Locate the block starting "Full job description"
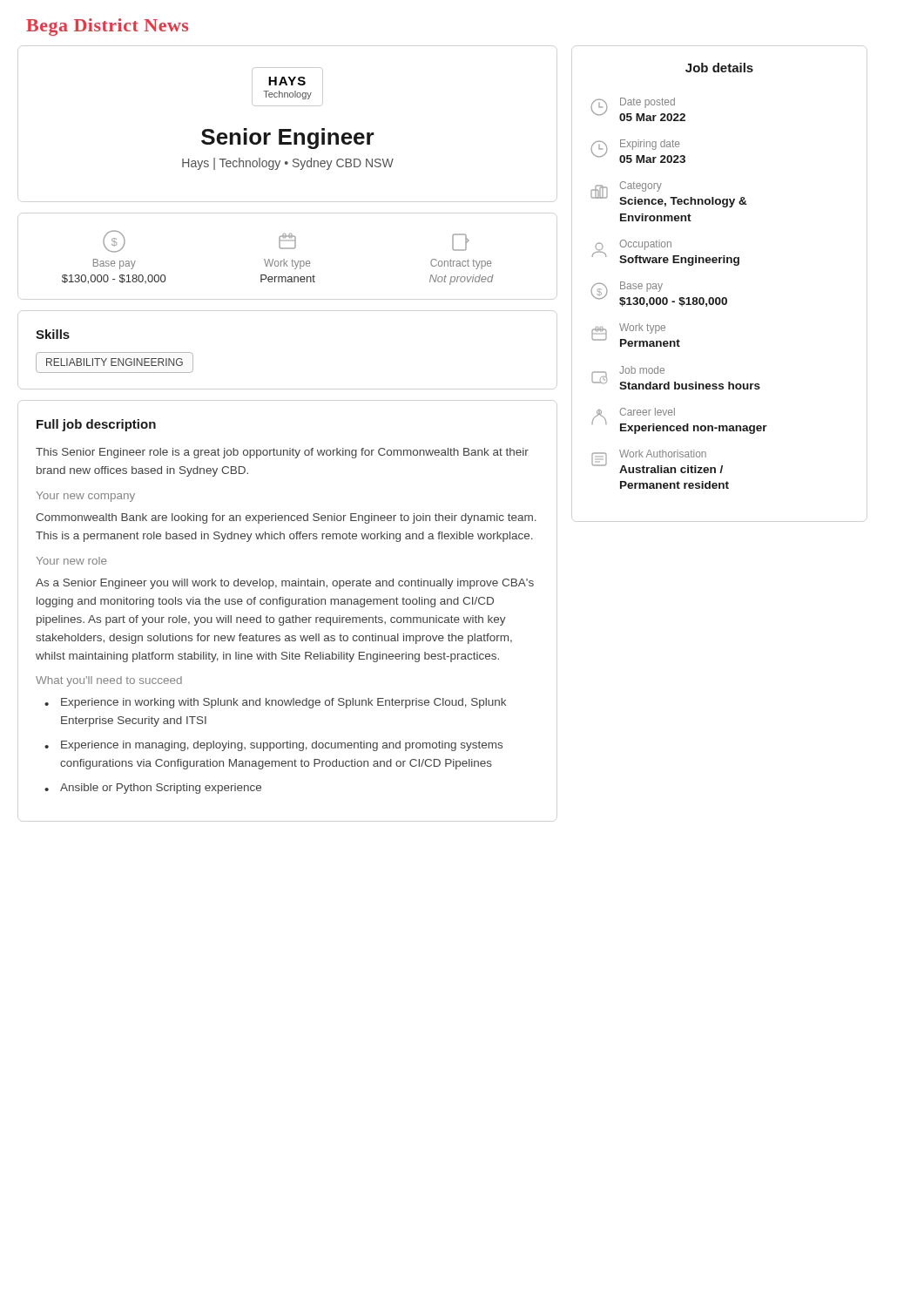The image size is (924, 1307). coord(96,424)
